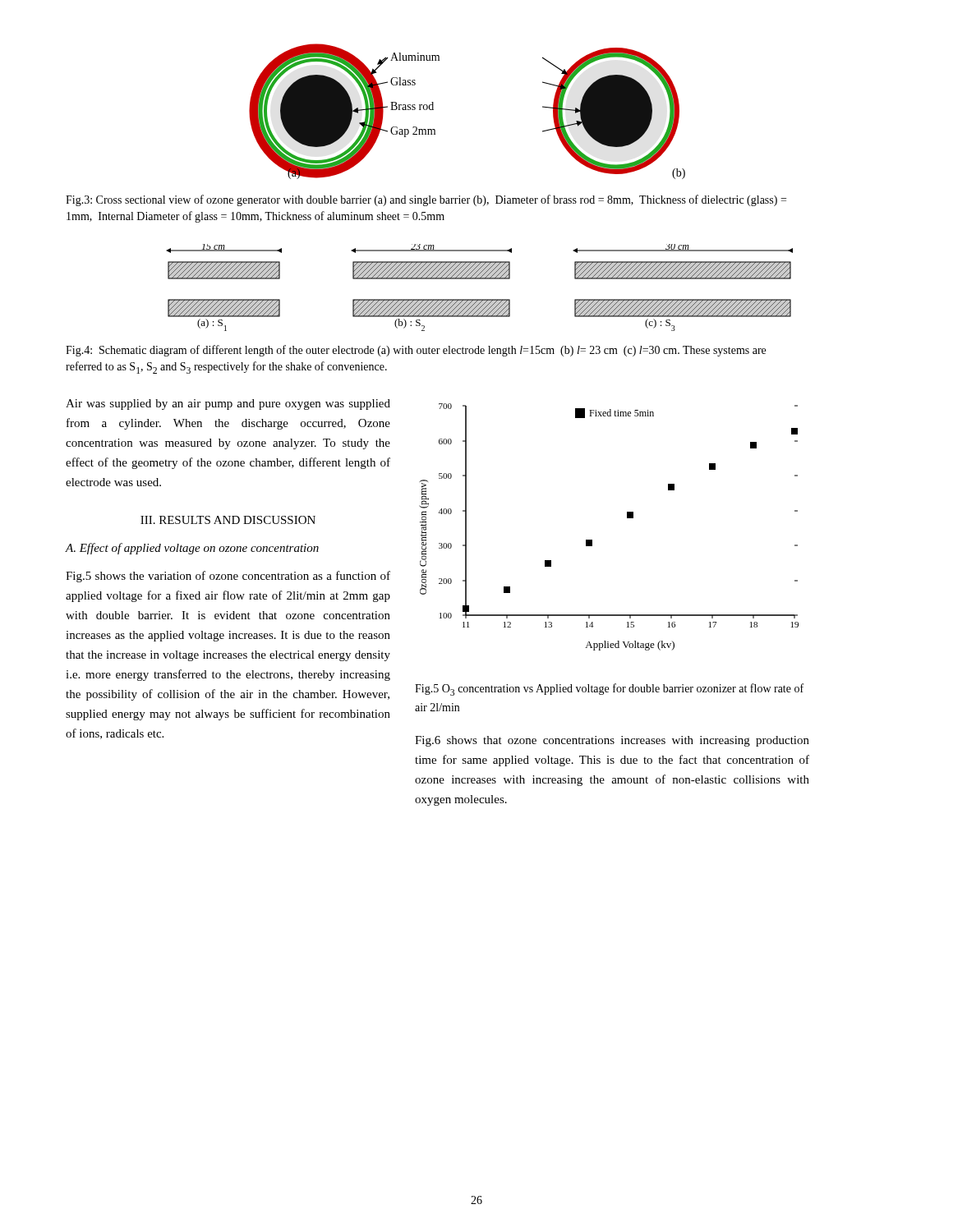Select the schematic
Viewport: 953px width, 1232px height.
point(476,289)
